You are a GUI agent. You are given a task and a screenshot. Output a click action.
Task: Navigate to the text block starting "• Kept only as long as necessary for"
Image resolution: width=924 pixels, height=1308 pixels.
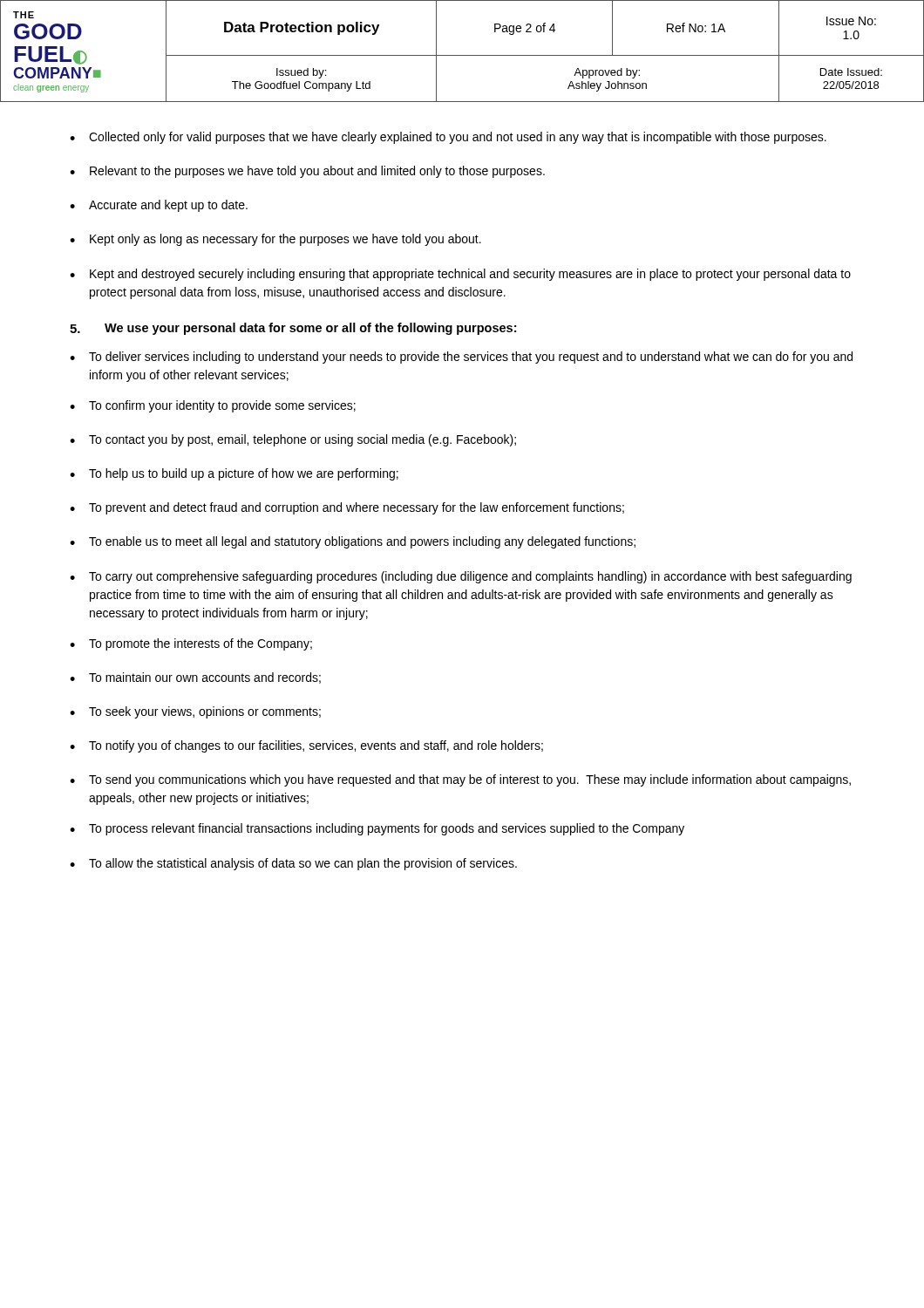pyautogui.click(x=471, y=242)
